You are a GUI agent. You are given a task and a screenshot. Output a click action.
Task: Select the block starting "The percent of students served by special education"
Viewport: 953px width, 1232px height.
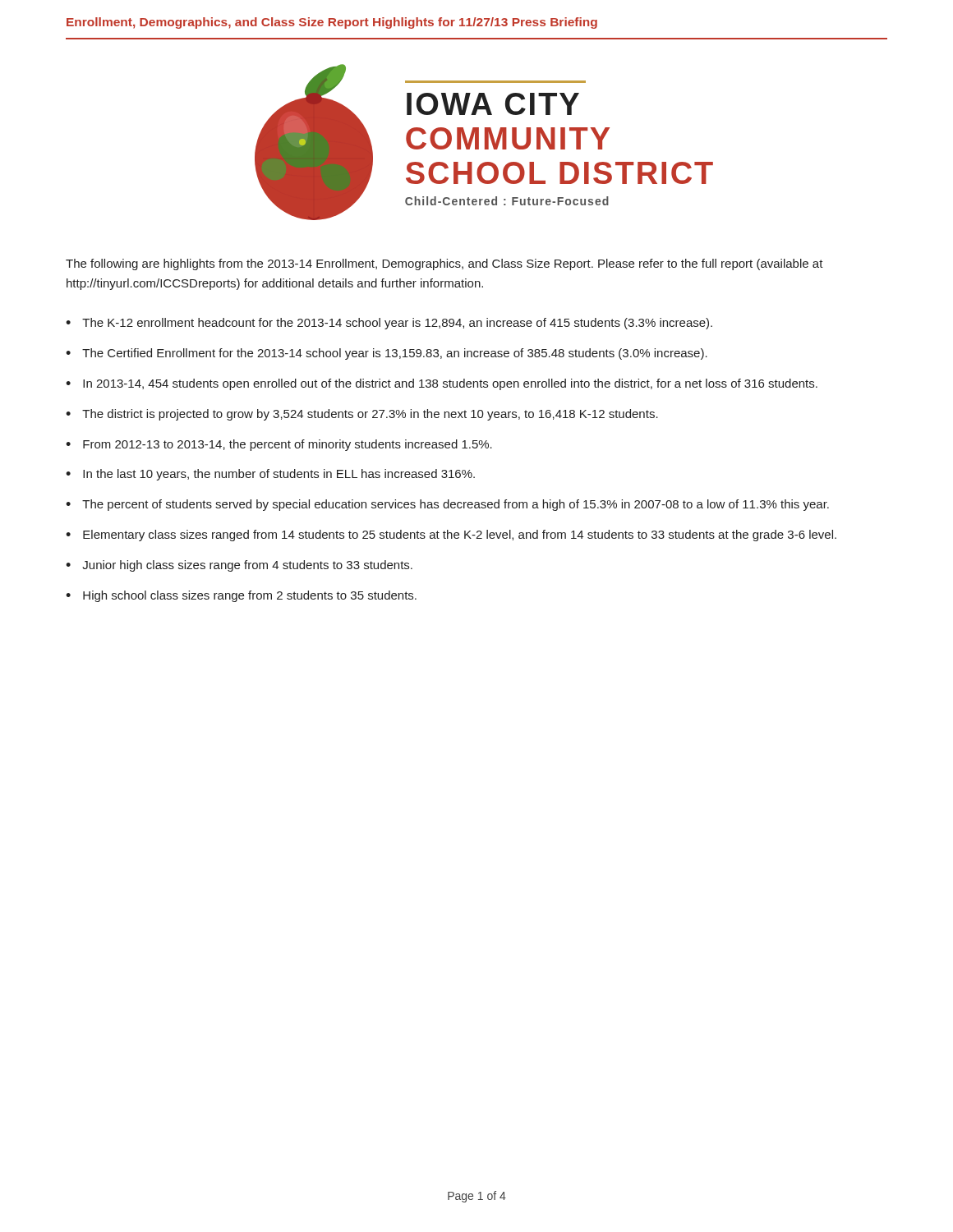[456, 504]
